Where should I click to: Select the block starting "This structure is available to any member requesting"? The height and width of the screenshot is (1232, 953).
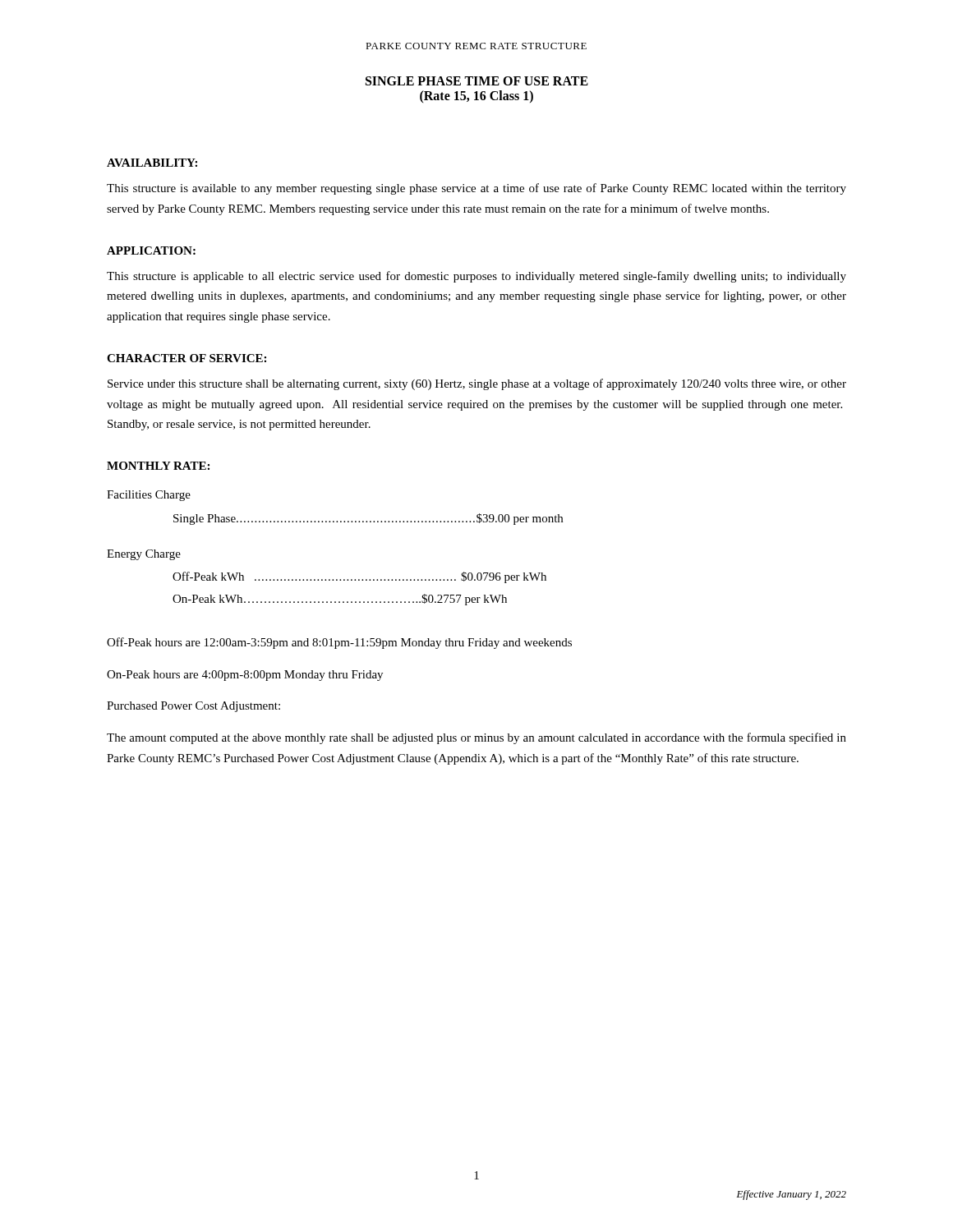tap(476, 198)
